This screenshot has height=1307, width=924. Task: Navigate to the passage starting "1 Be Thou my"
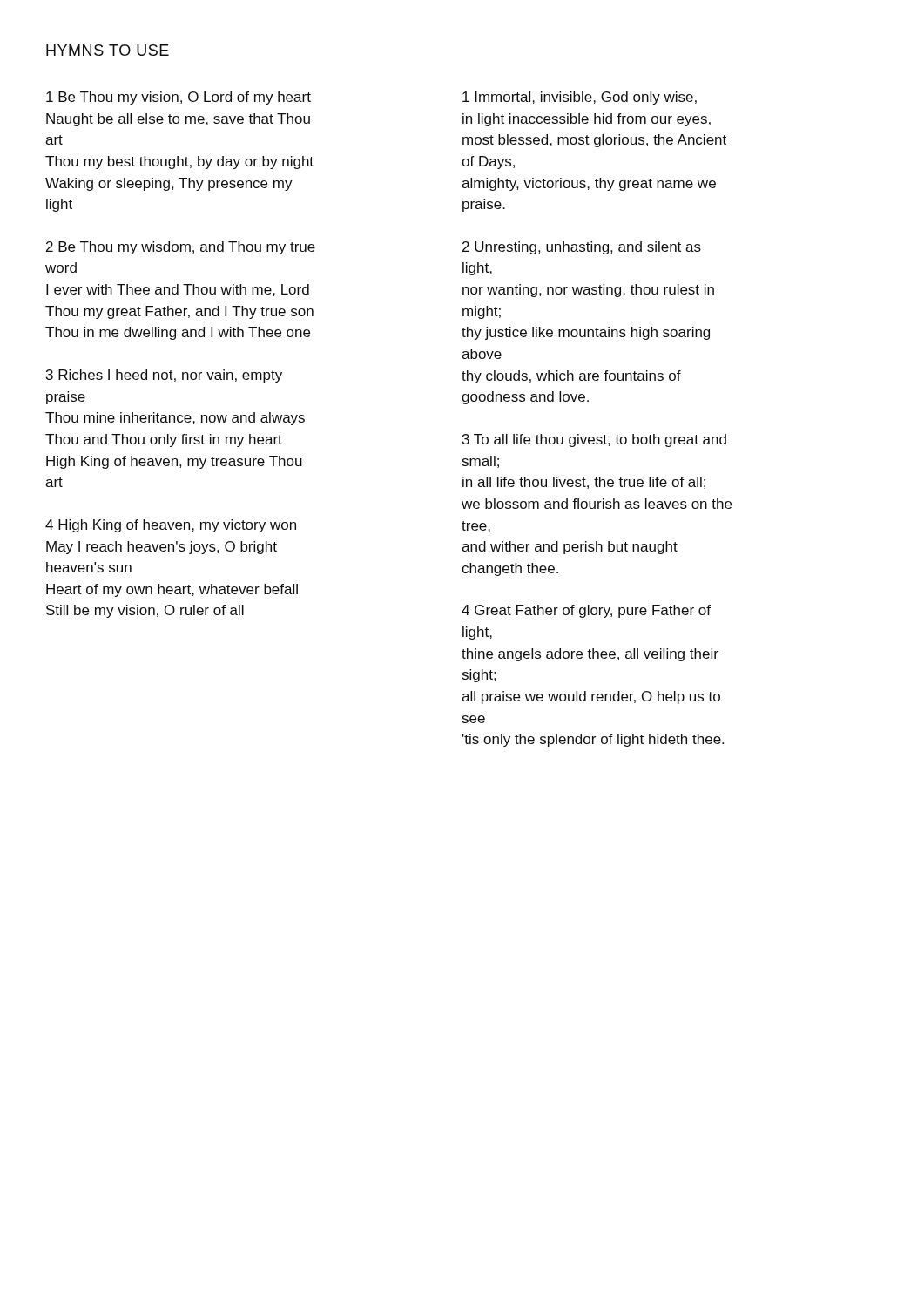[233, 152]
